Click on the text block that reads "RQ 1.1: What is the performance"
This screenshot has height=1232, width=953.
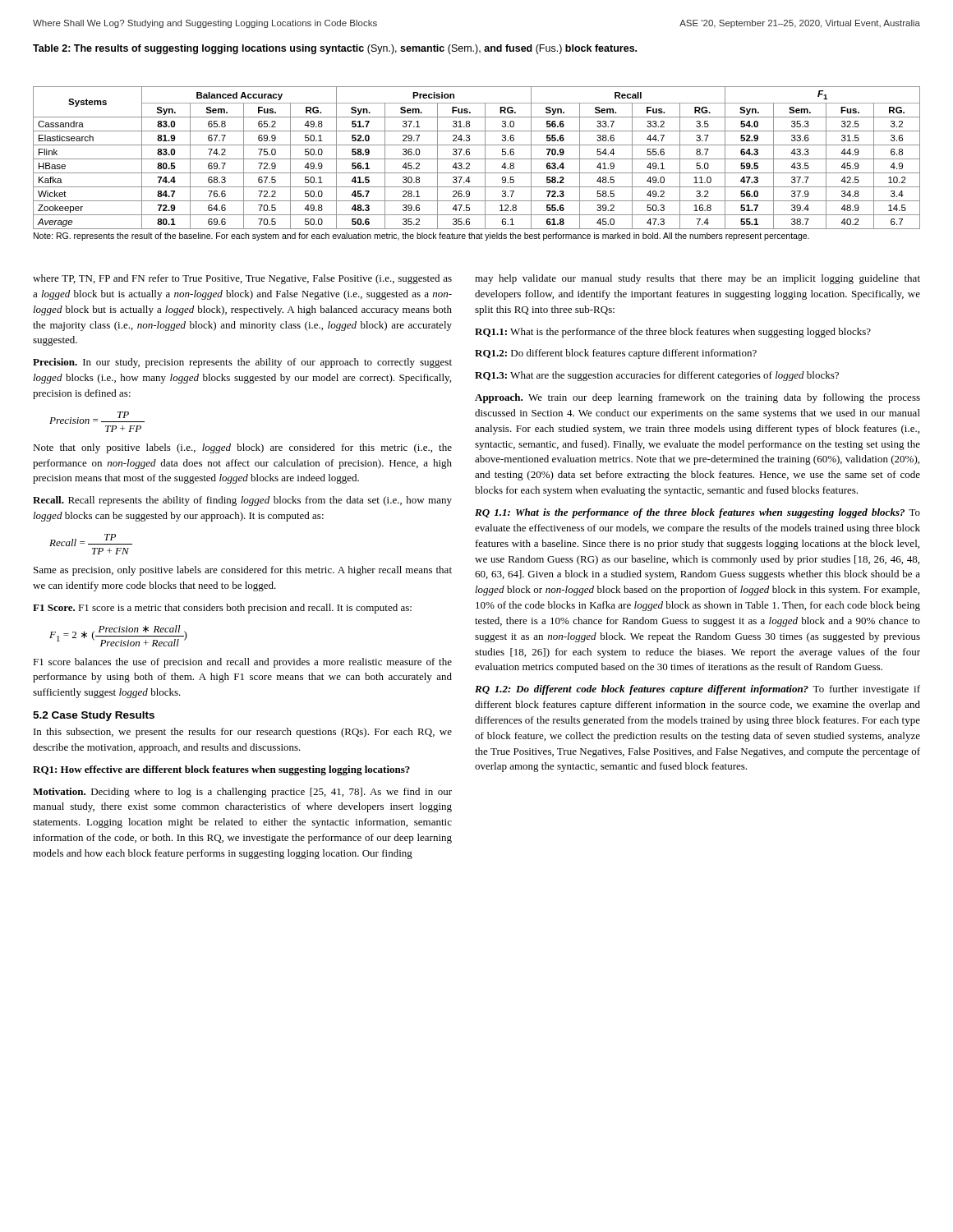pos(698,590)
